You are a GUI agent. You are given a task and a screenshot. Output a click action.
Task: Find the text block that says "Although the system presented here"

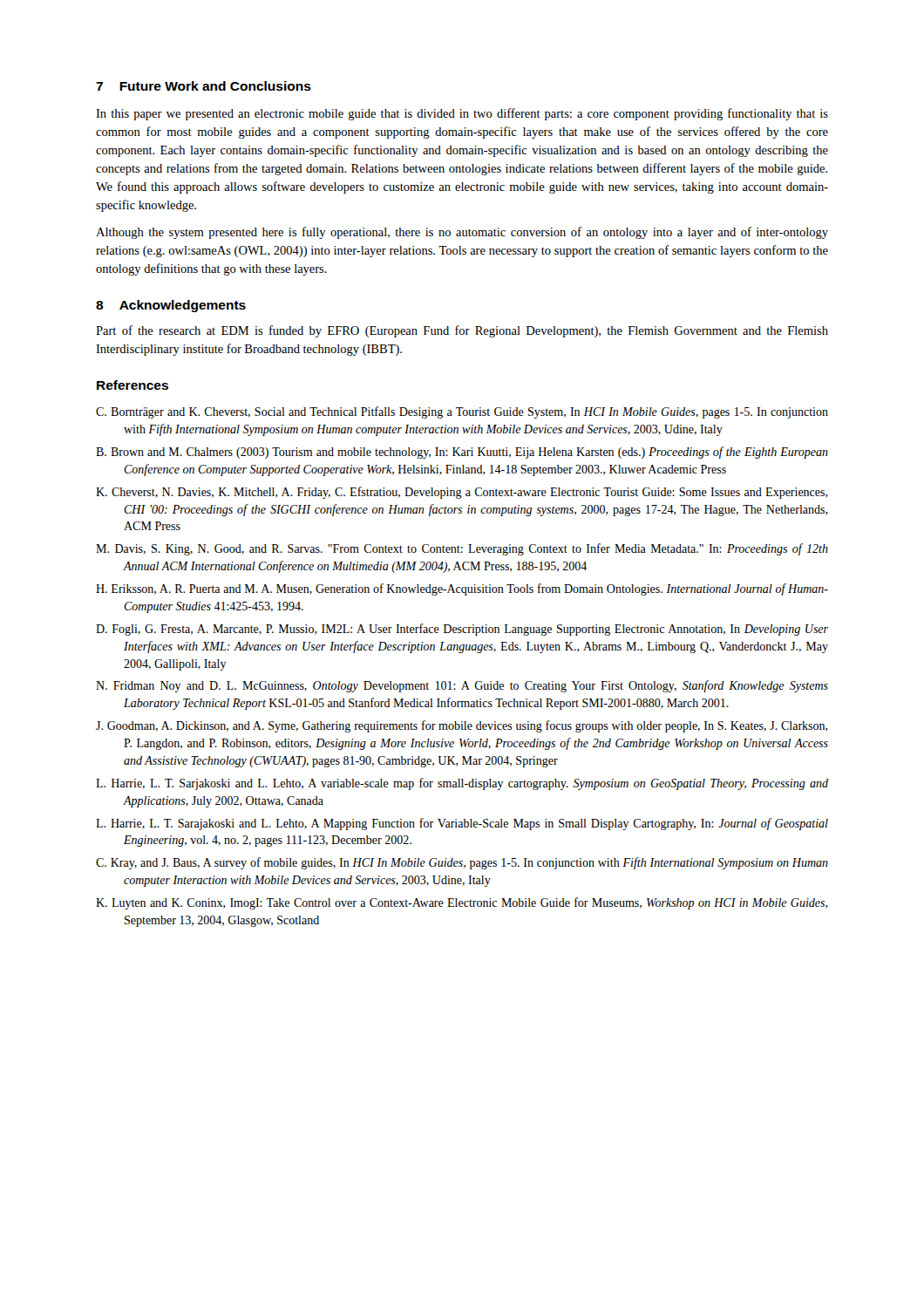pyautogui.click(x=462, y=250)
